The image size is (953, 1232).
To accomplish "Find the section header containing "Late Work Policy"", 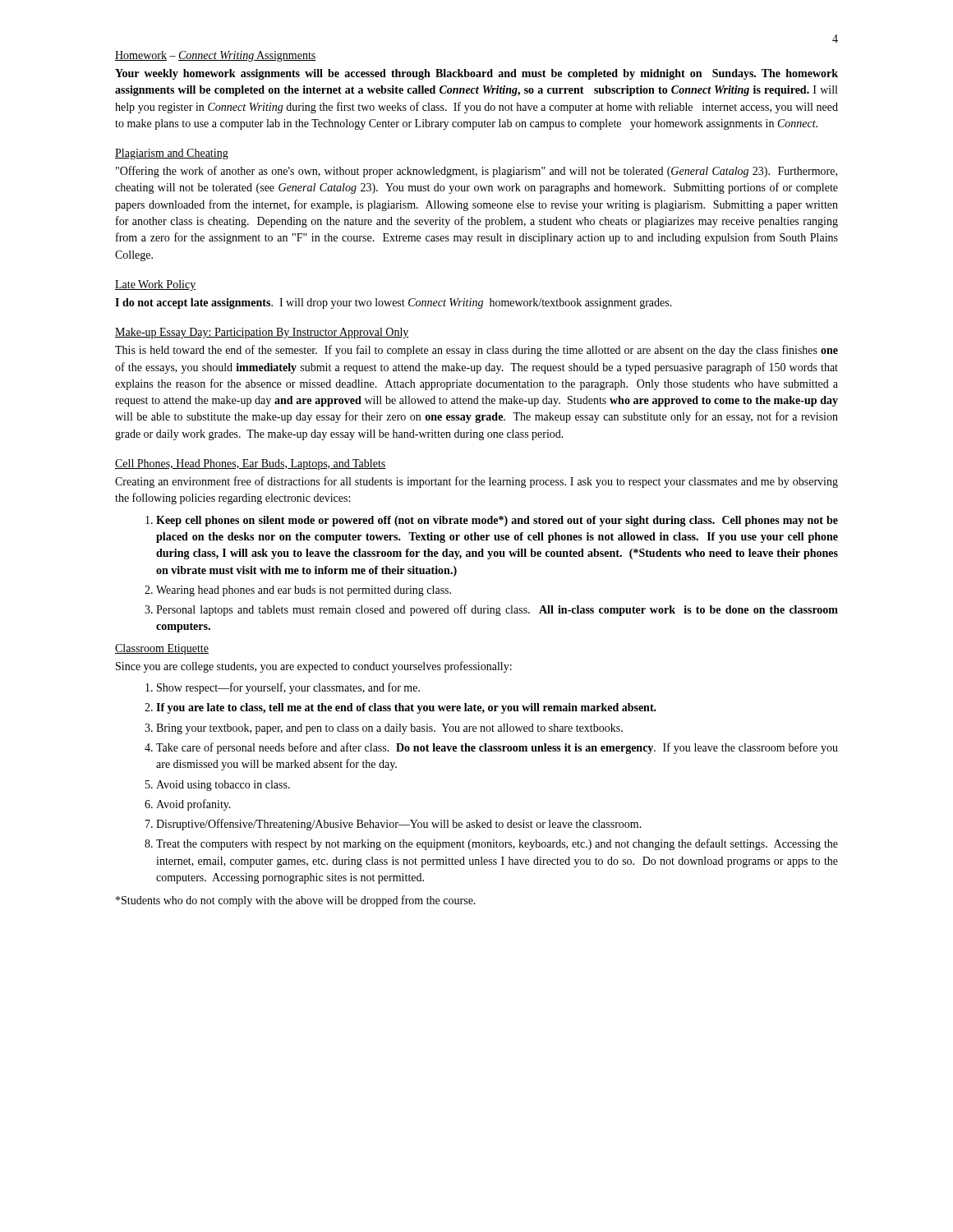I will pos(155,285).
